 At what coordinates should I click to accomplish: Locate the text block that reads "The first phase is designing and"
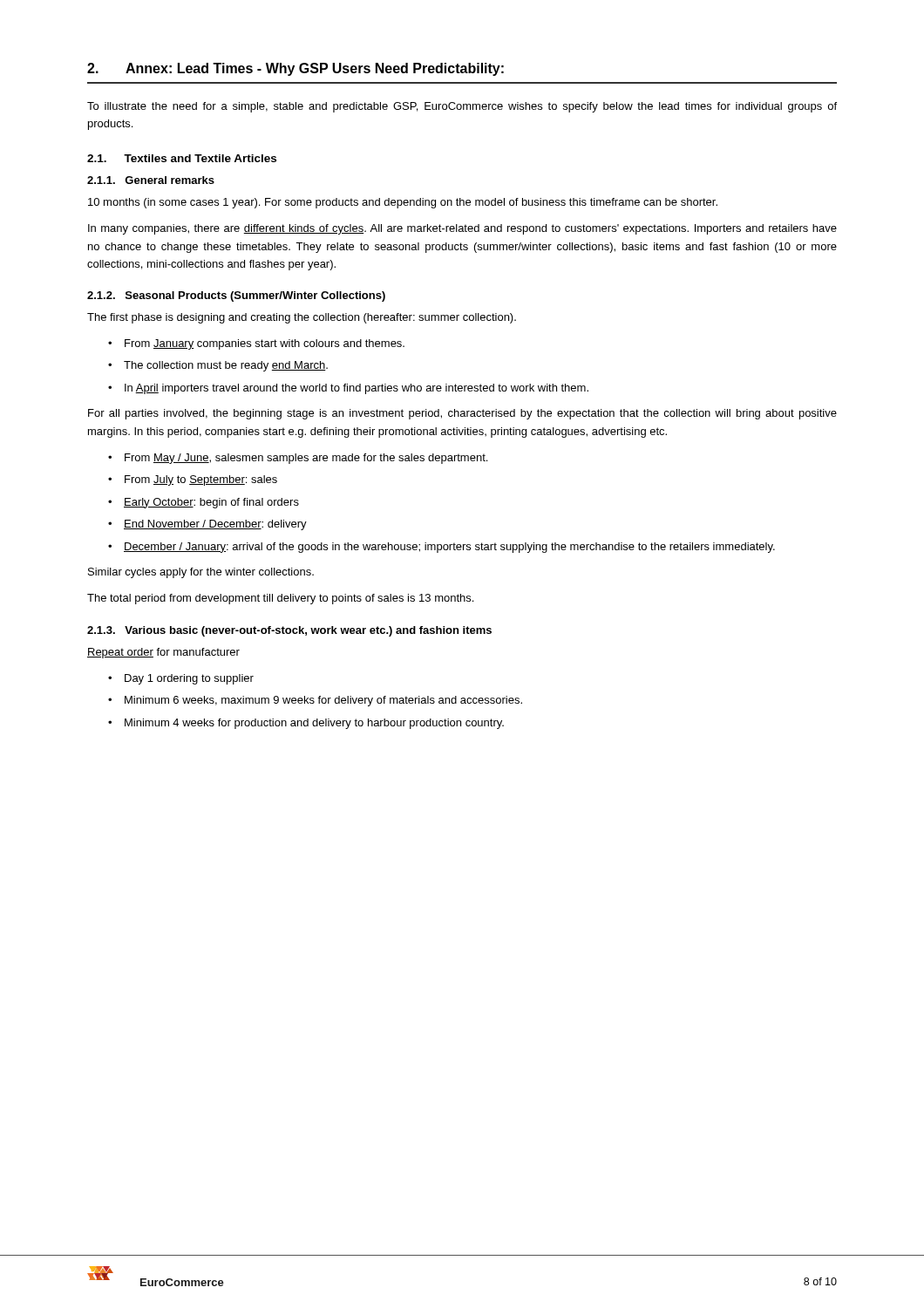[302, 317]
